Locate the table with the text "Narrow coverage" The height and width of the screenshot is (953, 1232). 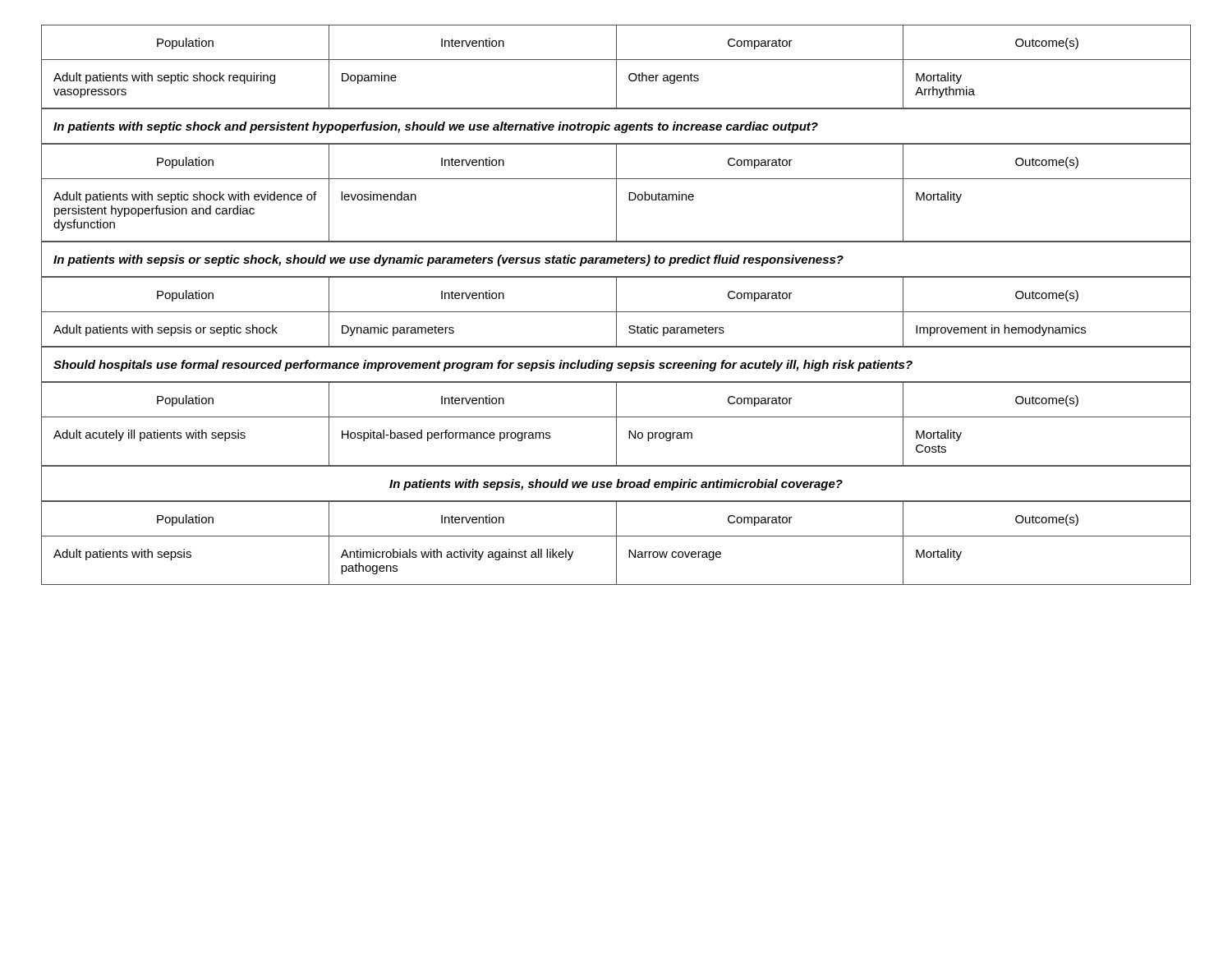tap(616, 543)
